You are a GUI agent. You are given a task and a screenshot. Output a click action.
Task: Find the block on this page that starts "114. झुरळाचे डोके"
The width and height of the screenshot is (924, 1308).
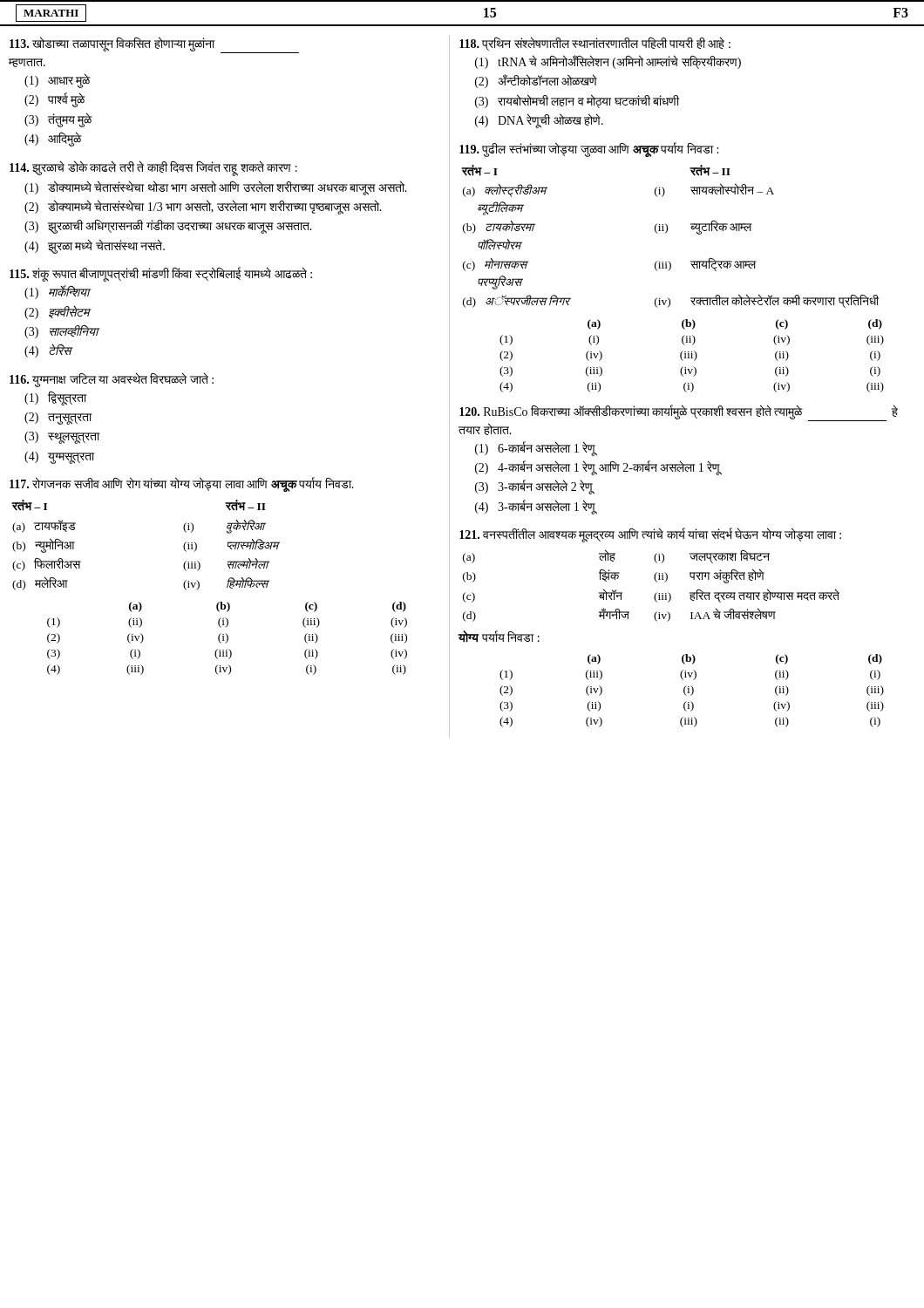coord(222,207)
